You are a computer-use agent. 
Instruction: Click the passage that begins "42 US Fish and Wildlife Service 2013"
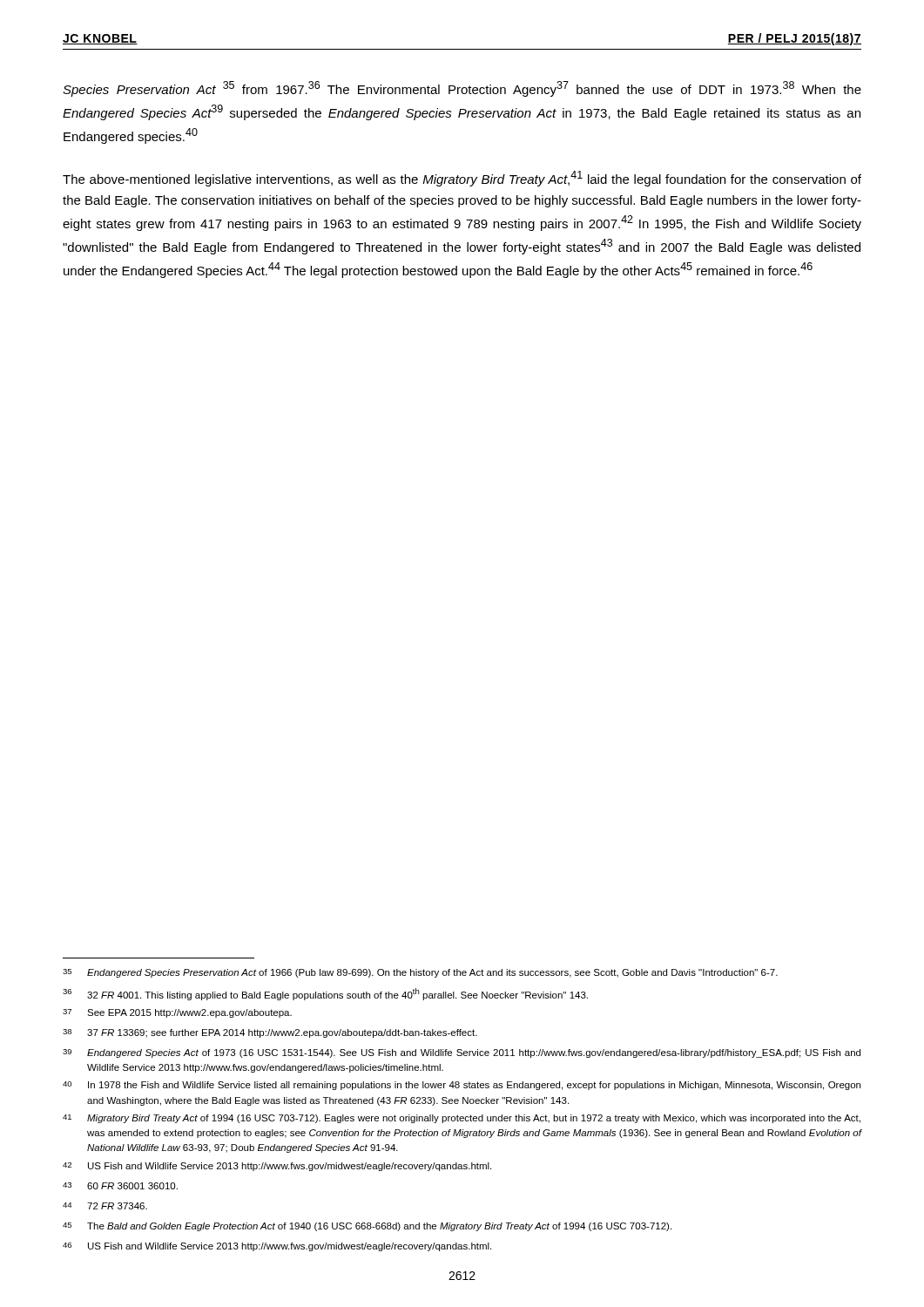tap(462, 1167)
